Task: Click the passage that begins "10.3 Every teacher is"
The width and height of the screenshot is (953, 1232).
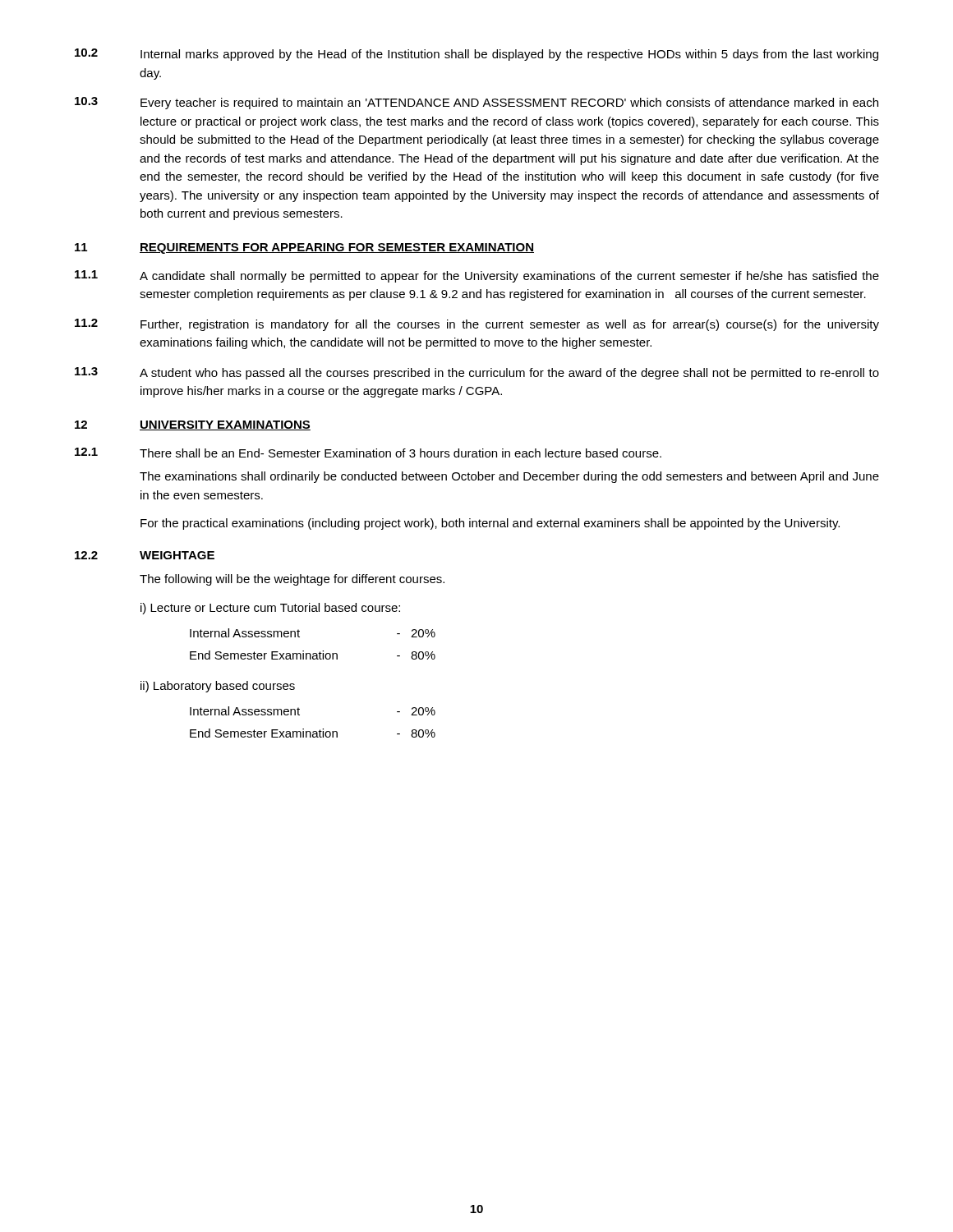Action: 476,158
